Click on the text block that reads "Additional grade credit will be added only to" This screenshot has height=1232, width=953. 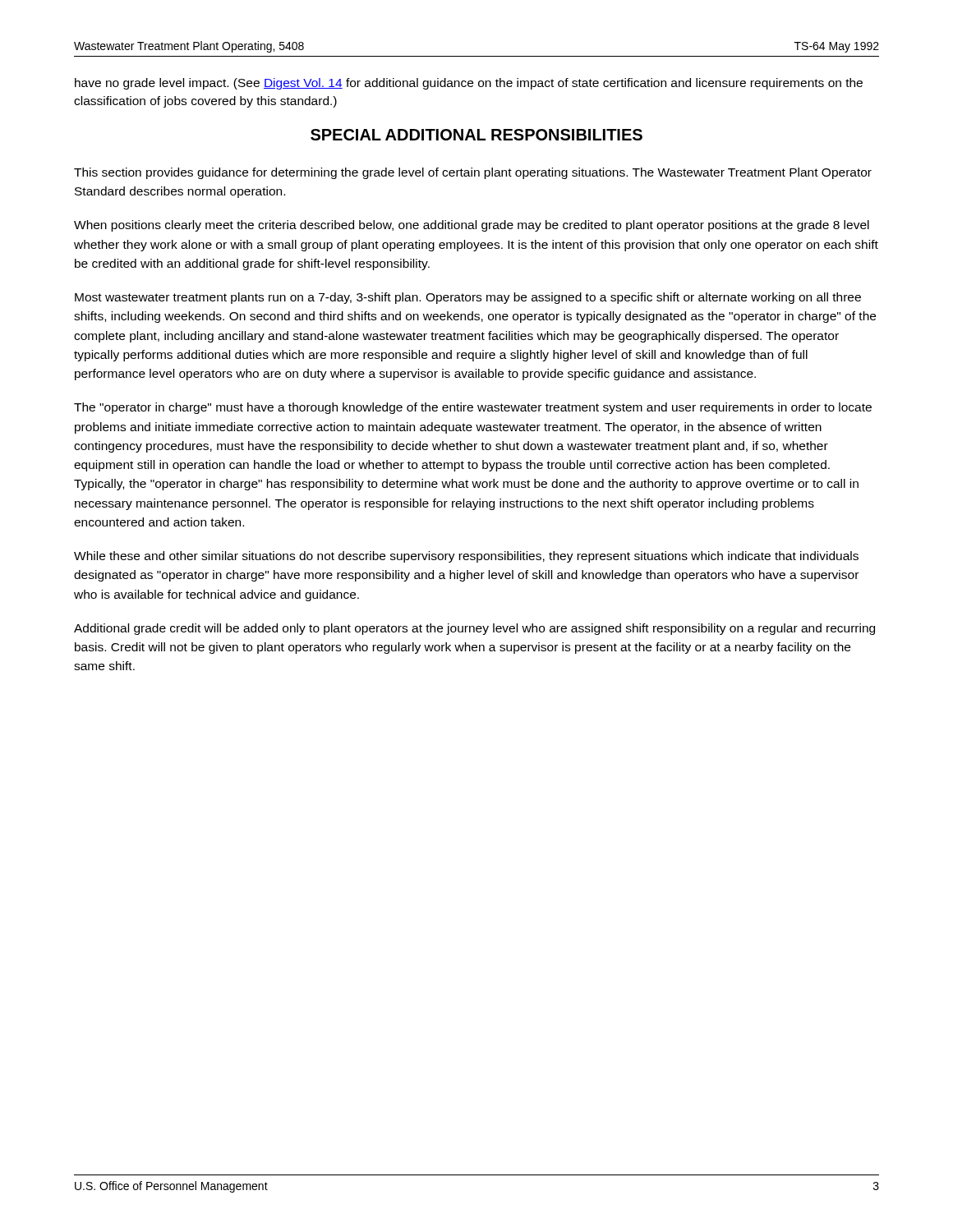click(x=475, y=647)
